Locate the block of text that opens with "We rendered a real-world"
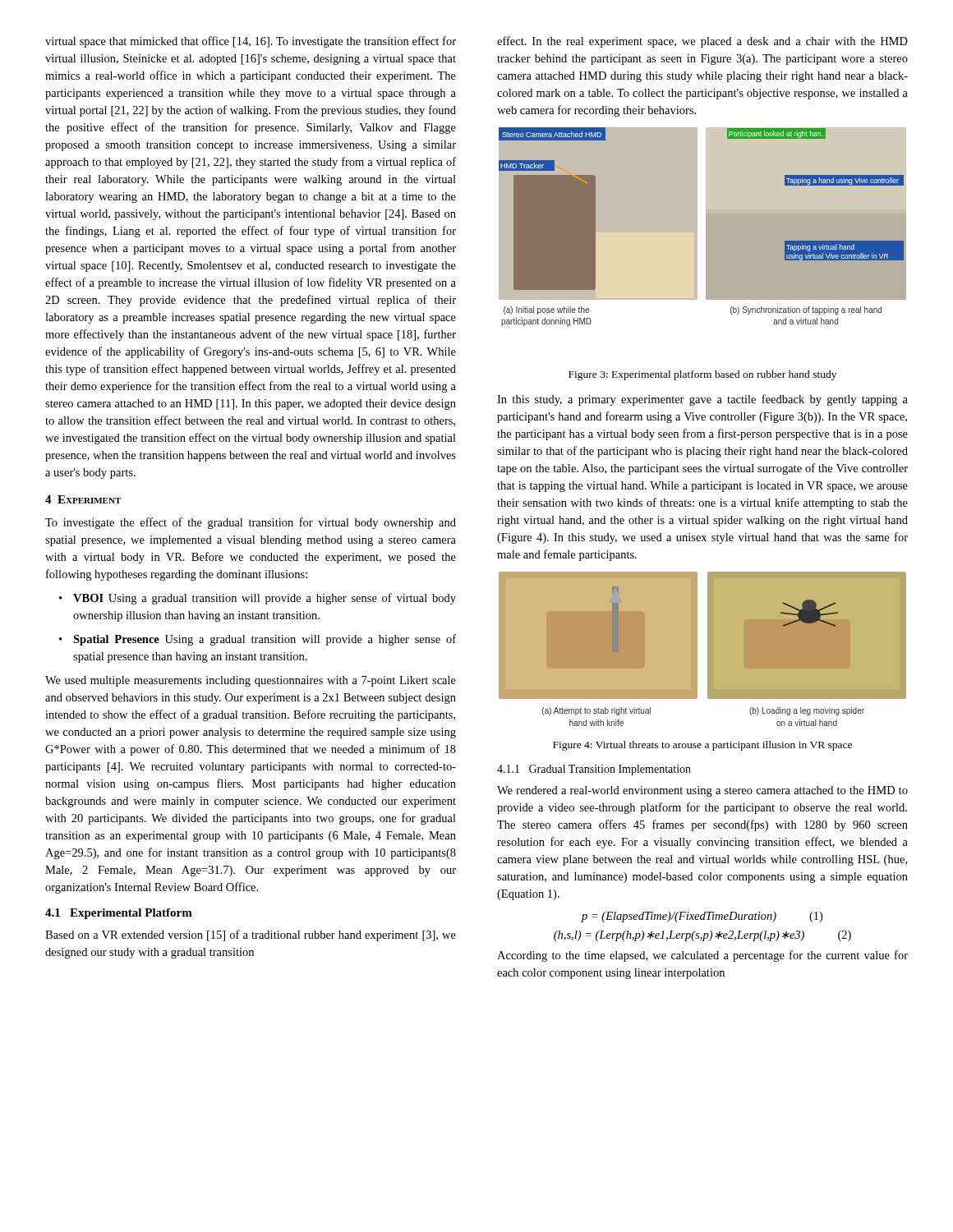 click(x=702, y=843)
